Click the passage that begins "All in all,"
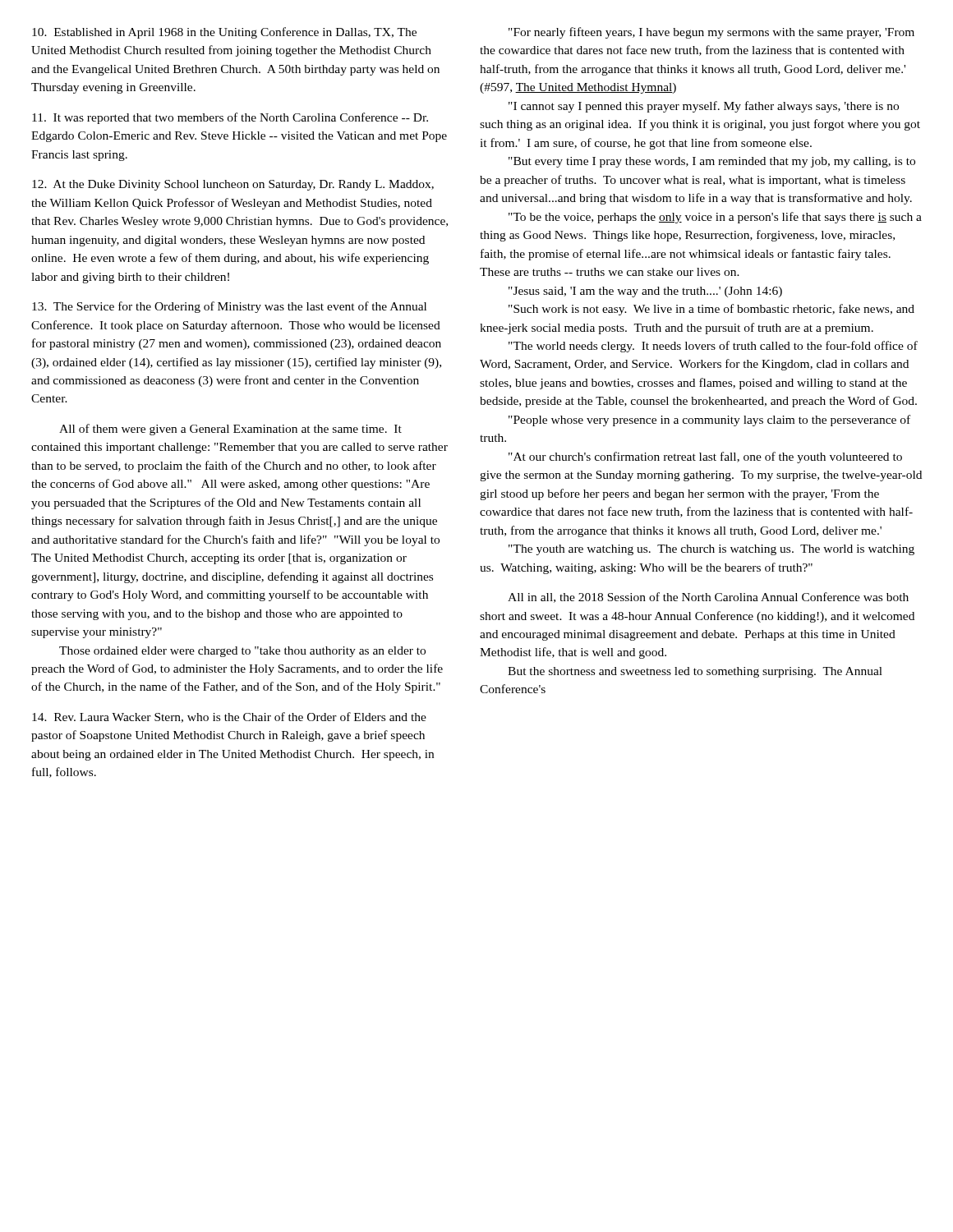The image size is (953, 1232). [x=702, y=625]
